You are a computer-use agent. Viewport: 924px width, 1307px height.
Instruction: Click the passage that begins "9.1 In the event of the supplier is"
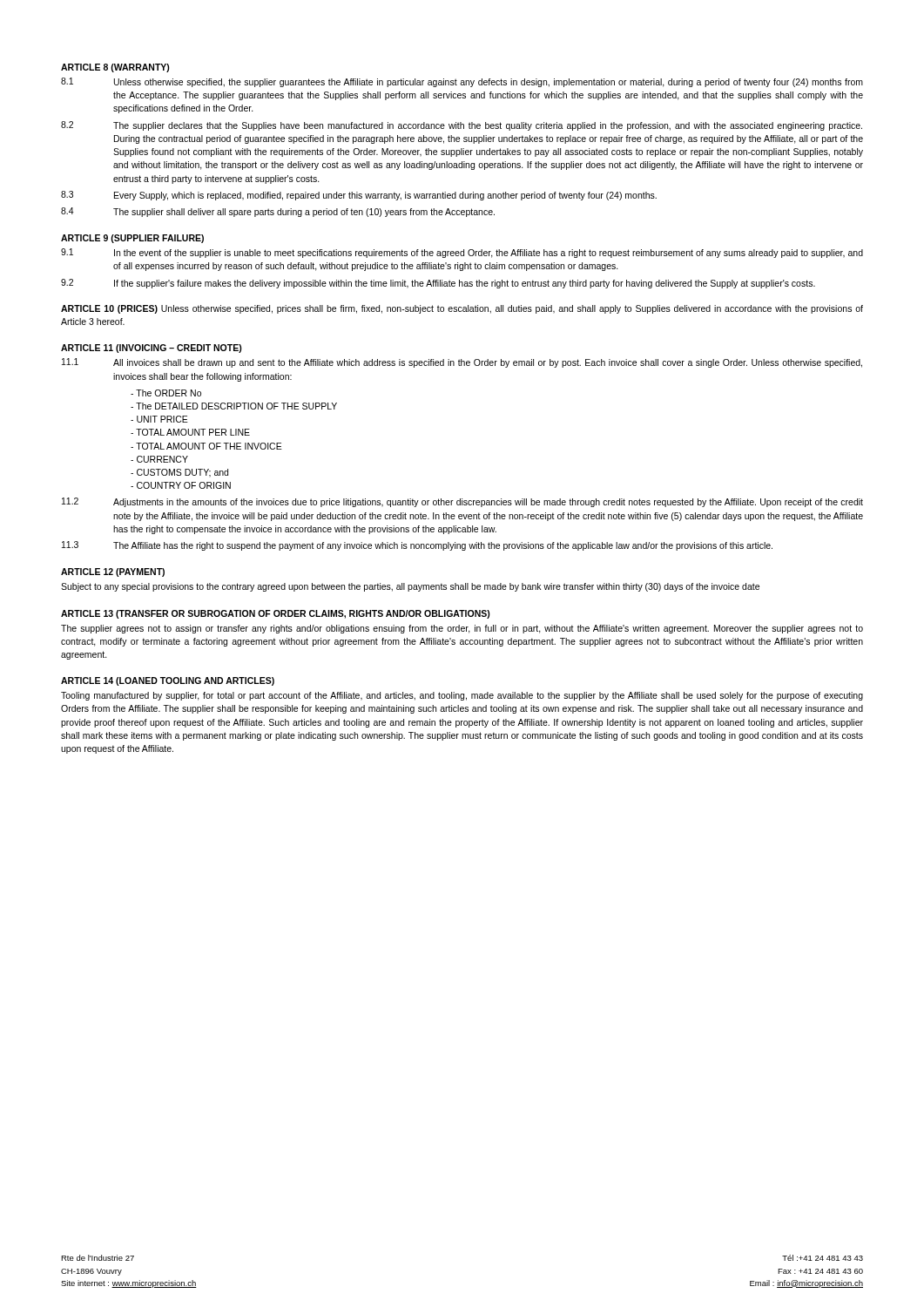point(462,260)
